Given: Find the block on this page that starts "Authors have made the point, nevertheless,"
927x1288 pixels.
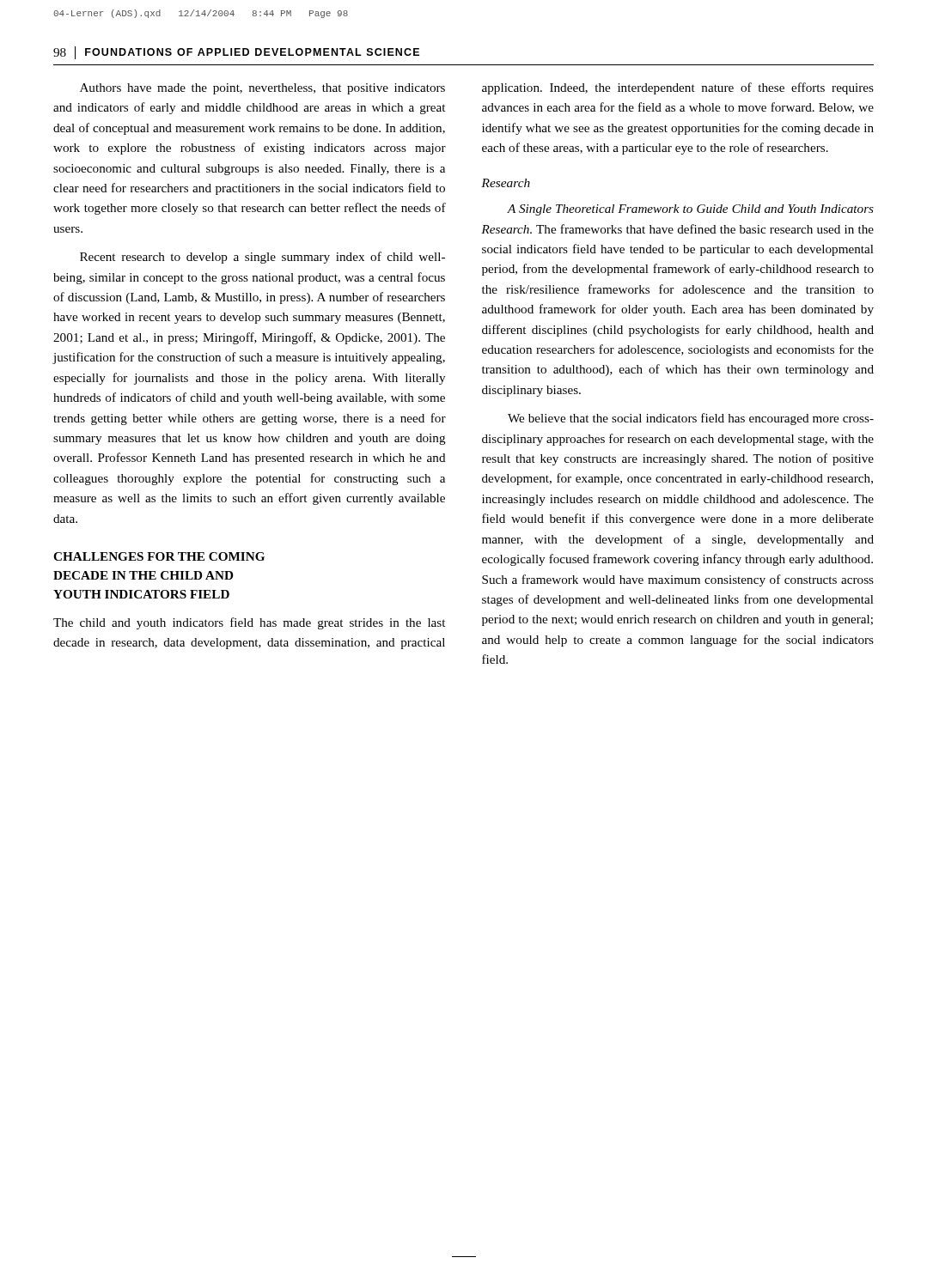Looking at the screenshot, I should pos(249,158).
